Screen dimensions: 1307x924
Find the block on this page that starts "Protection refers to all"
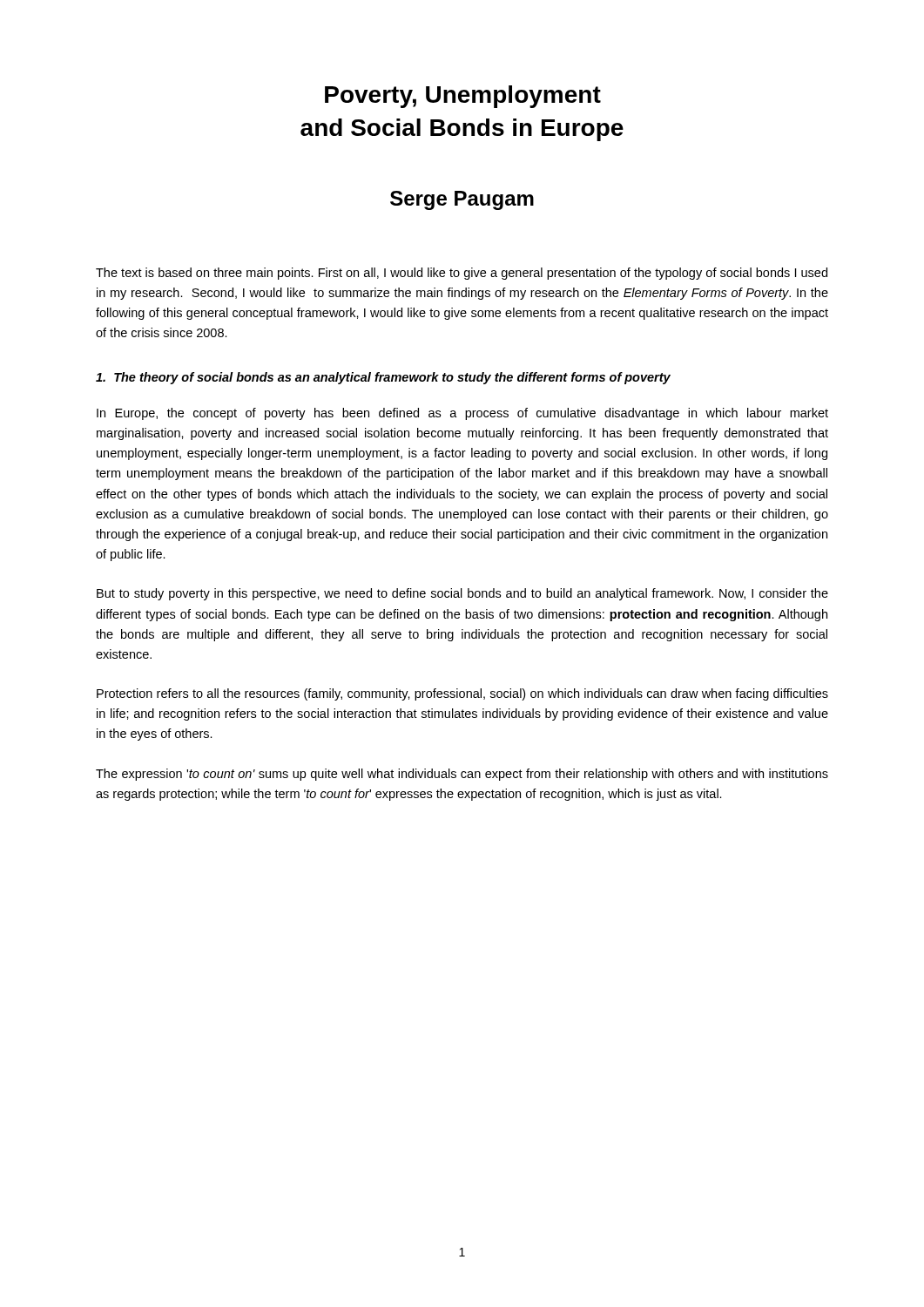tap(462, 714)
